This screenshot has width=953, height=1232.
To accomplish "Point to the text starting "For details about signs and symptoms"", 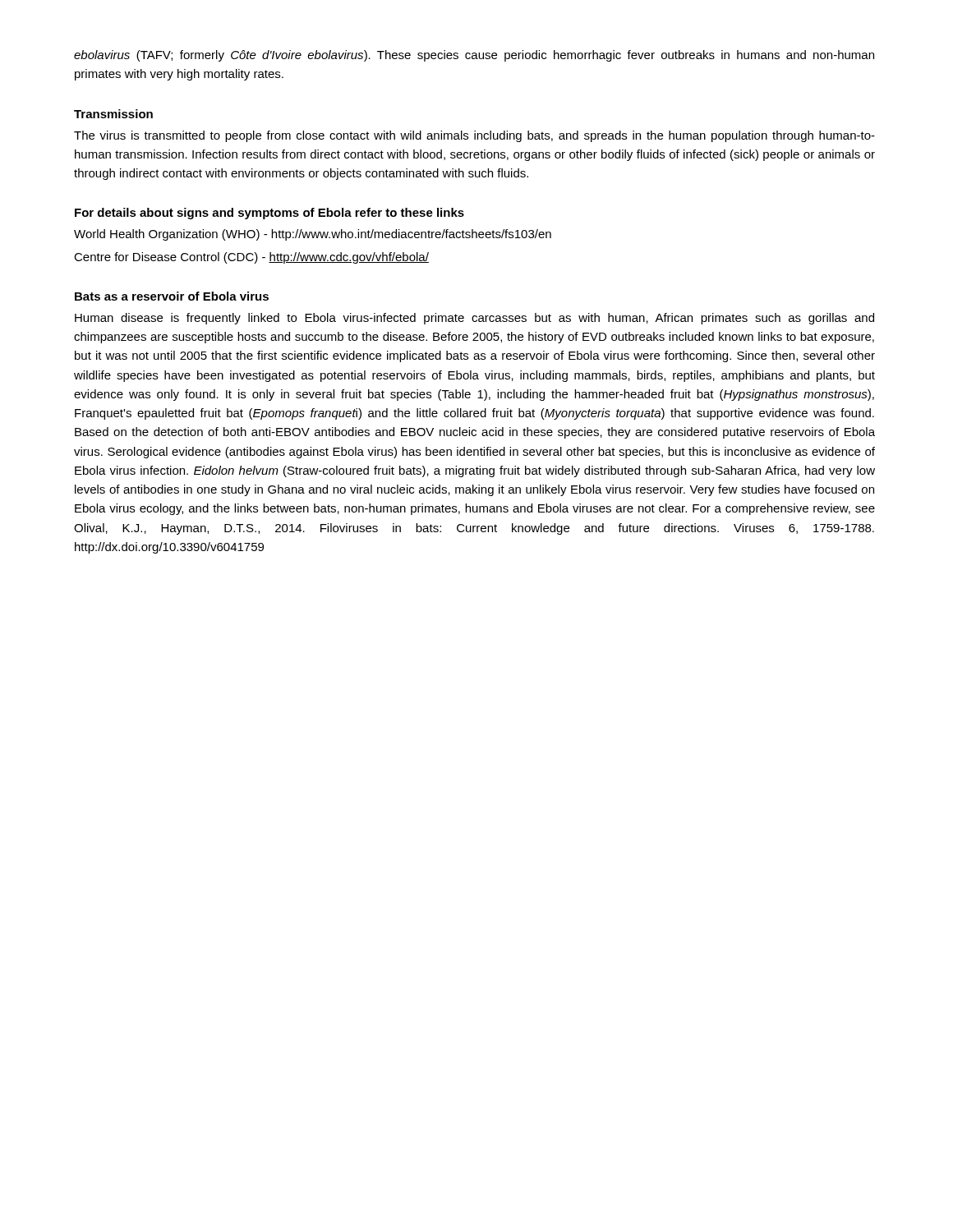I will pos(269,213).
